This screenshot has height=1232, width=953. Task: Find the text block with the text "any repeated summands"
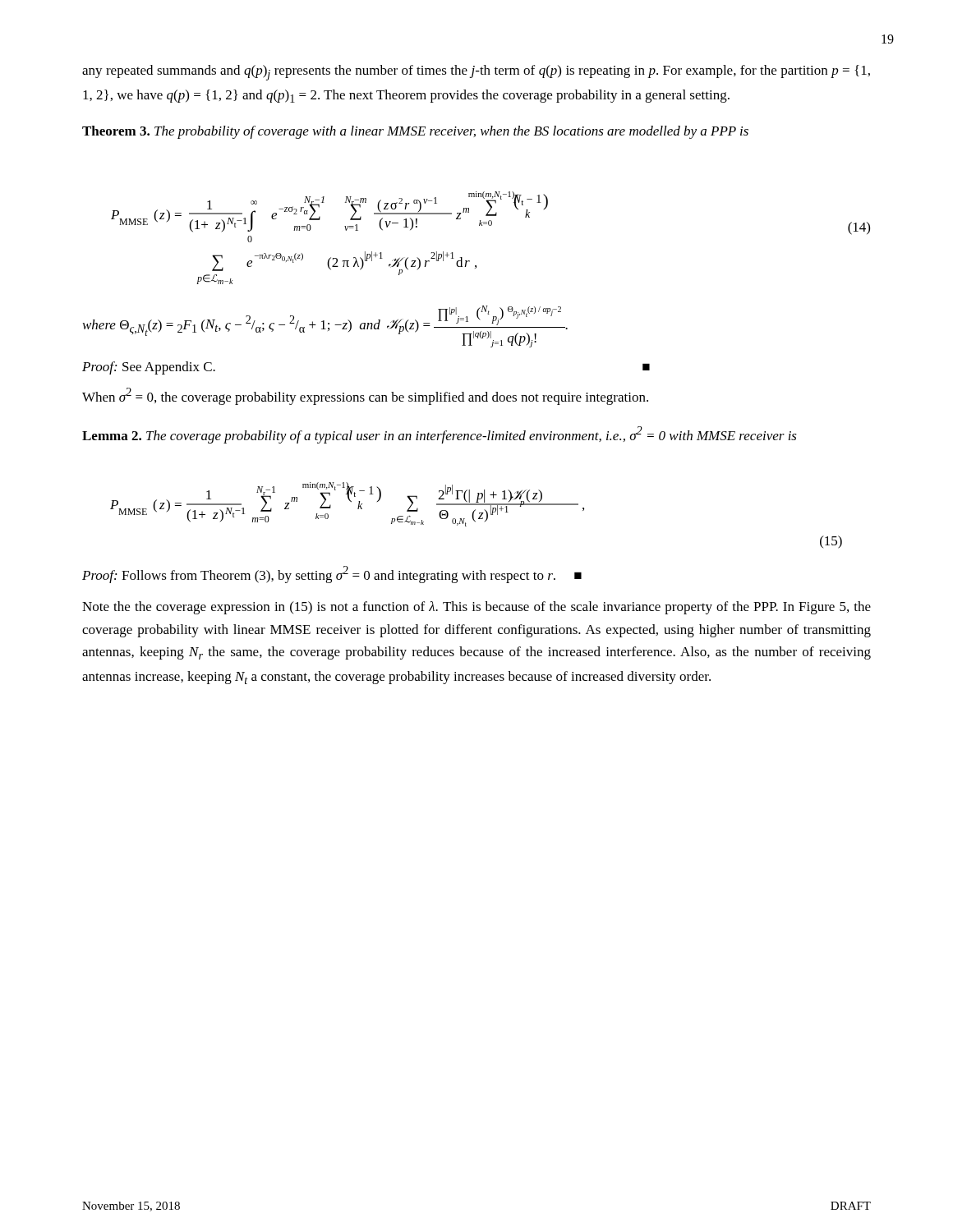(476, 84)
